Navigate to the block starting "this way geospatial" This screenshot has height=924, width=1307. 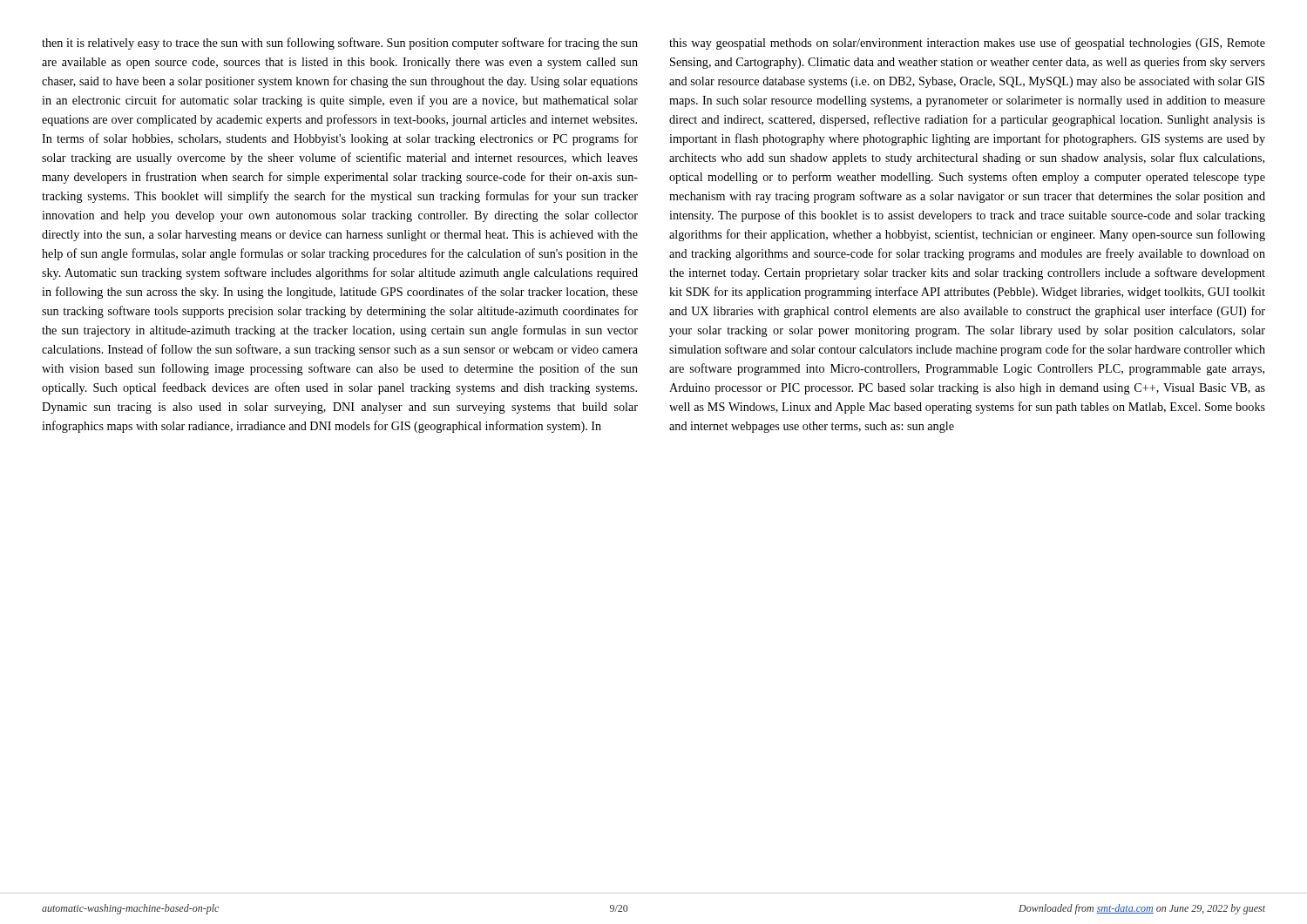(967, 234)
